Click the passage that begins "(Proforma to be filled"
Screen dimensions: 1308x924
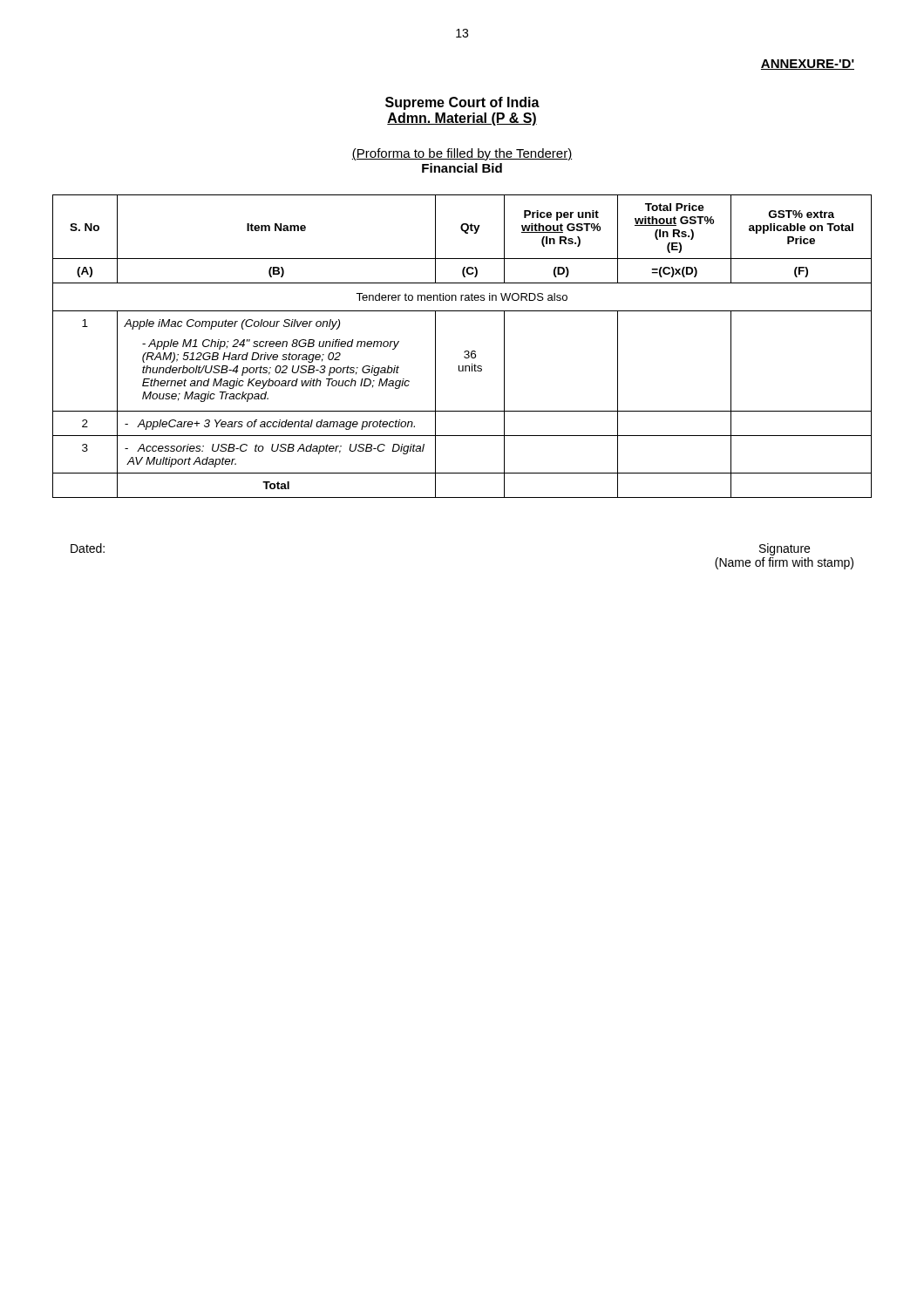tap(462, 160)
